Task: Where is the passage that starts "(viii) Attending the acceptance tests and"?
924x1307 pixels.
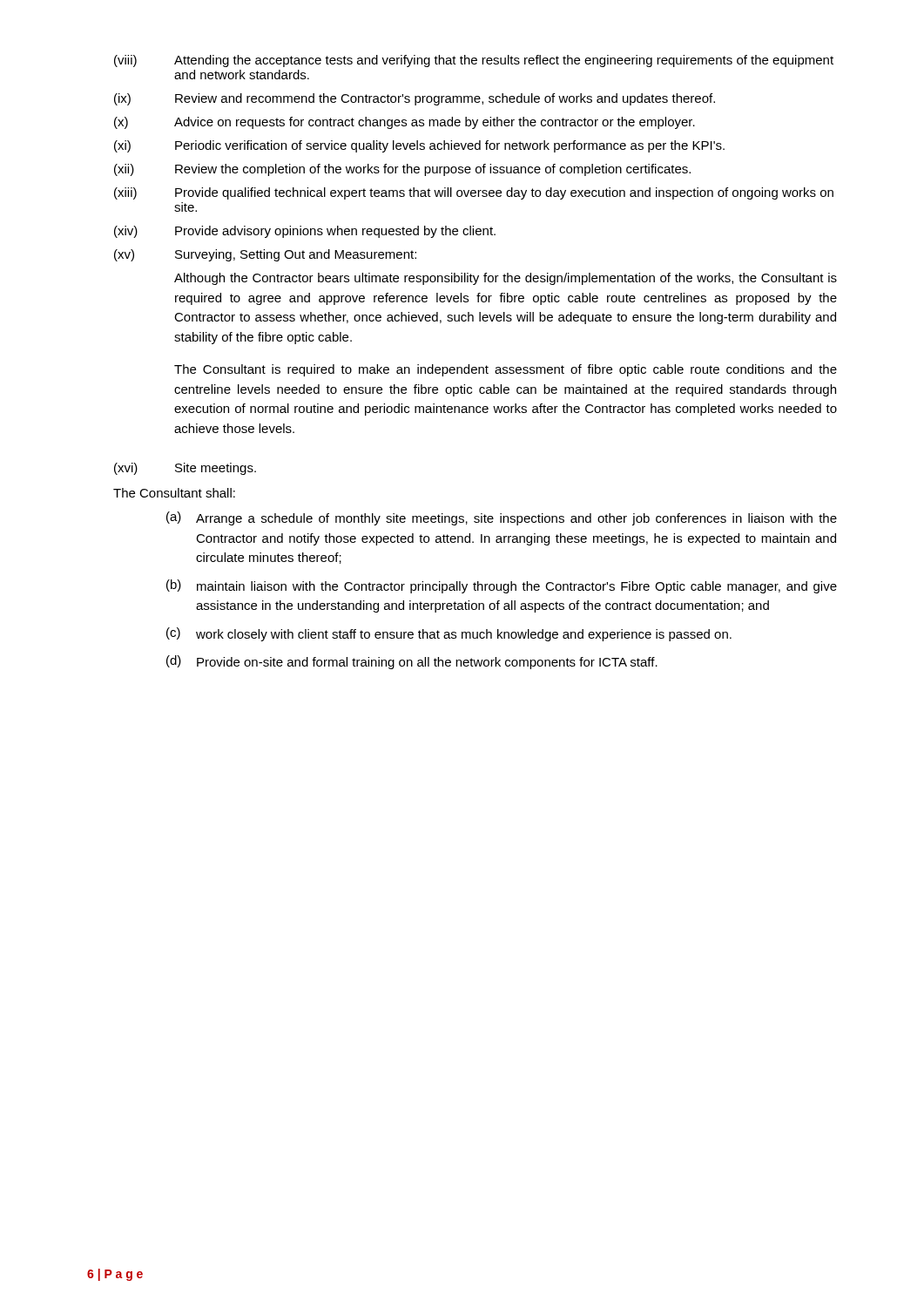Action: [x=475, y=67]
